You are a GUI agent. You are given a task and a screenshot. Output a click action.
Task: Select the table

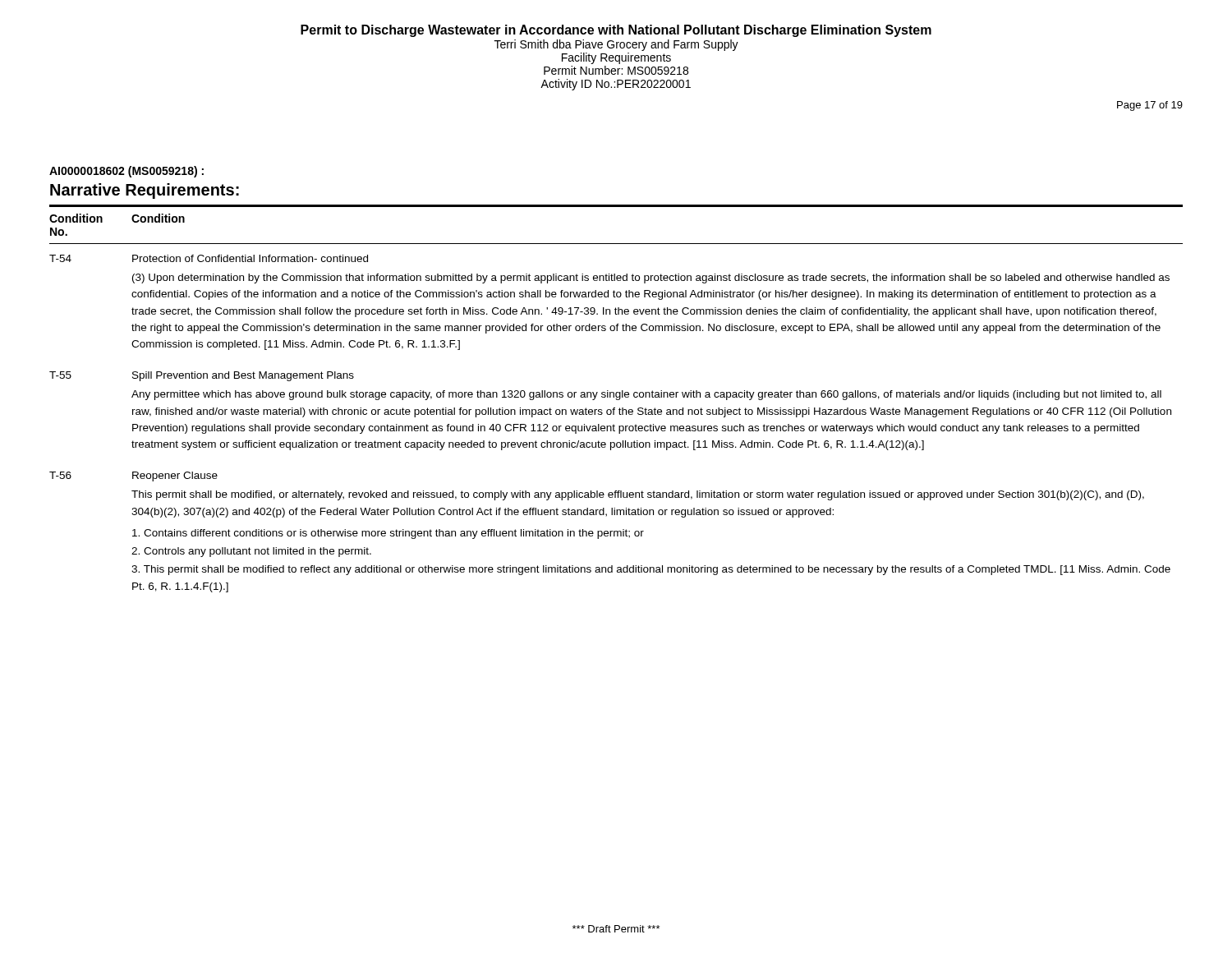point(616,404)
